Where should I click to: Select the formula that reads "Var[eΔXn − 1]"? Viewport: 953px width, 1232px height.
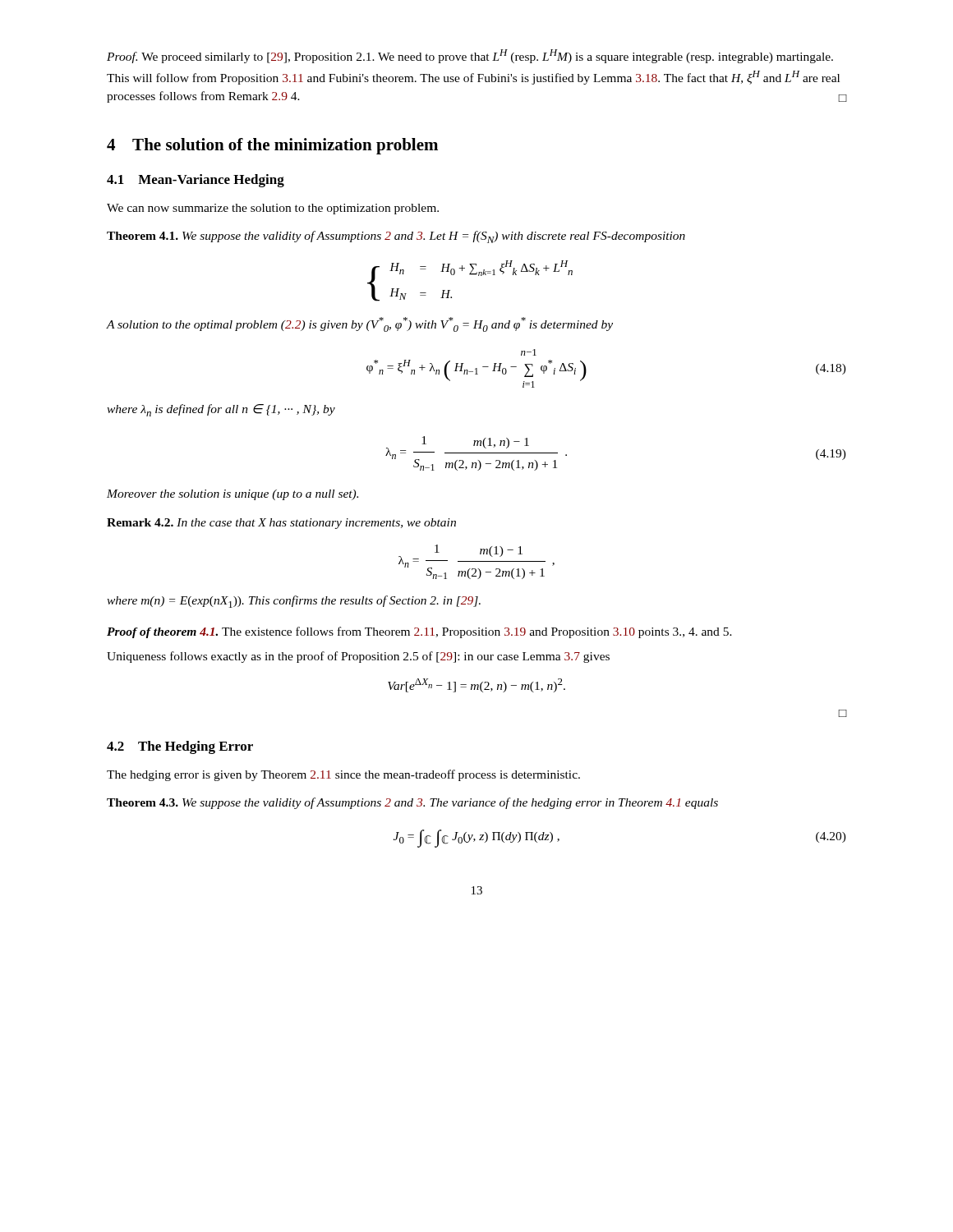click(x=476, y=685)
